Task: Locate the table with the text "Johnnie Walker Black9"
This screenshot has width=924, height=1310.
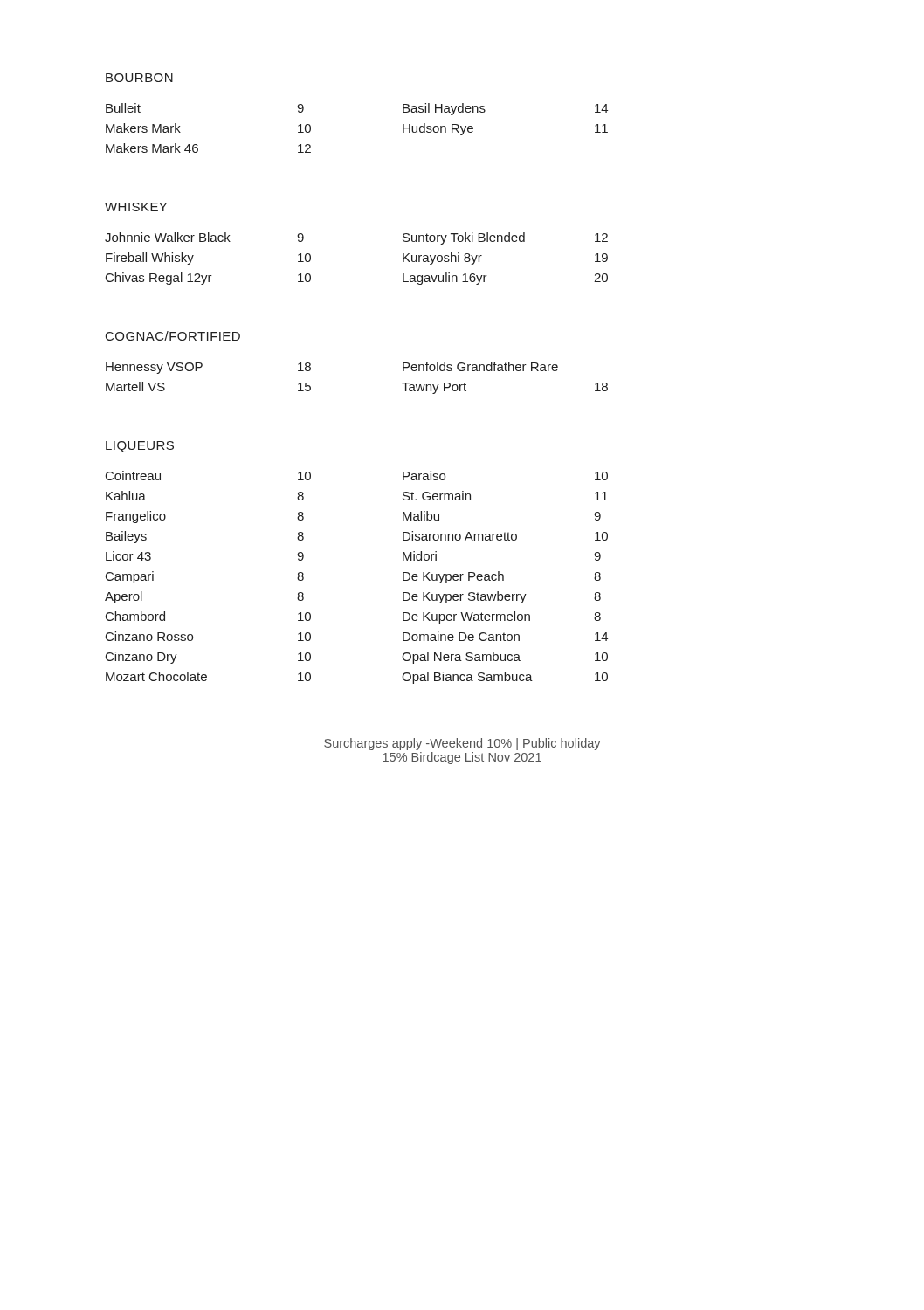Action: [x=462, y=257]
